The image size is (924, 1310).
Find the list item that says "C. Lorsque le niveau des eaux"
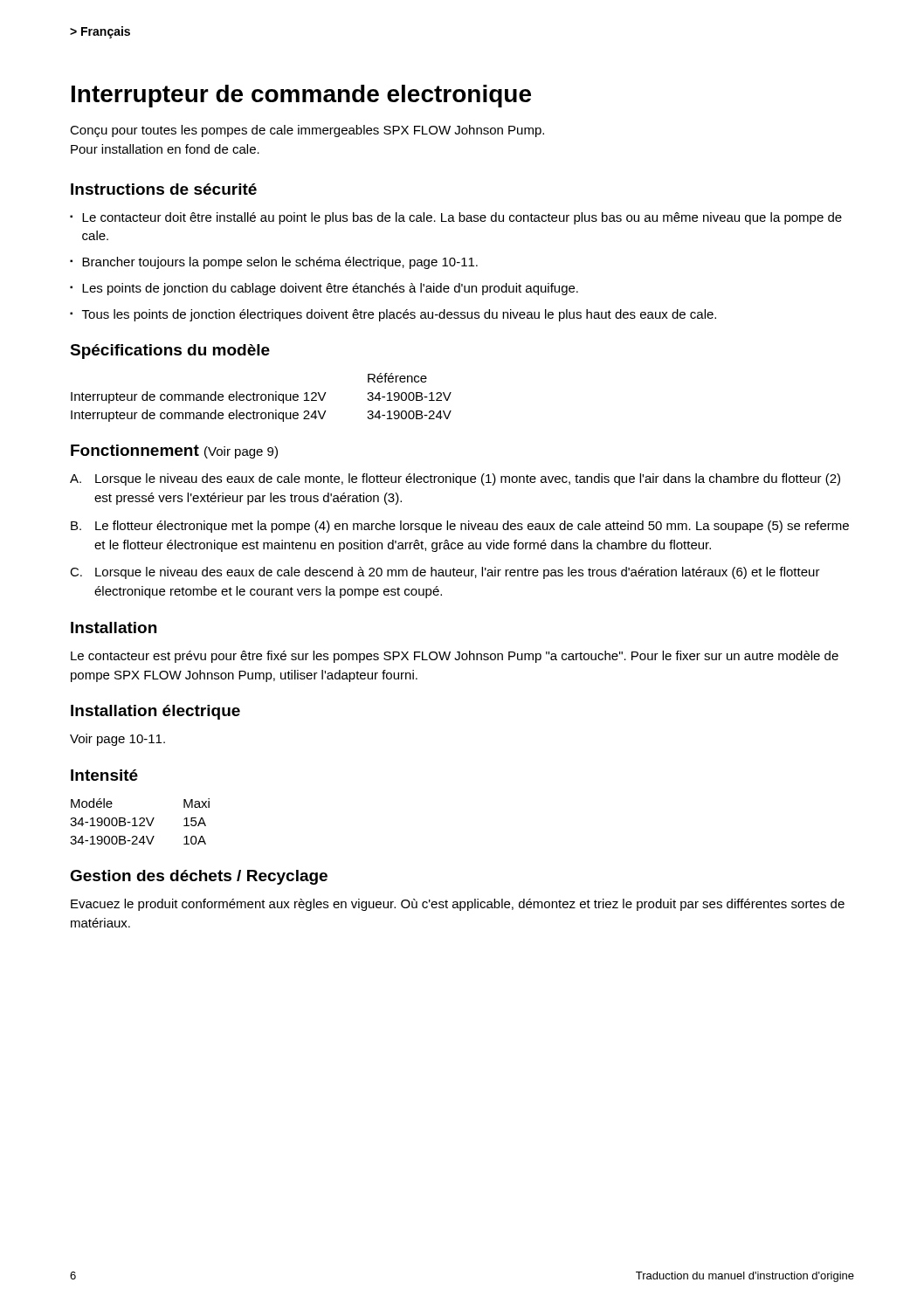[x=462, y=582]
